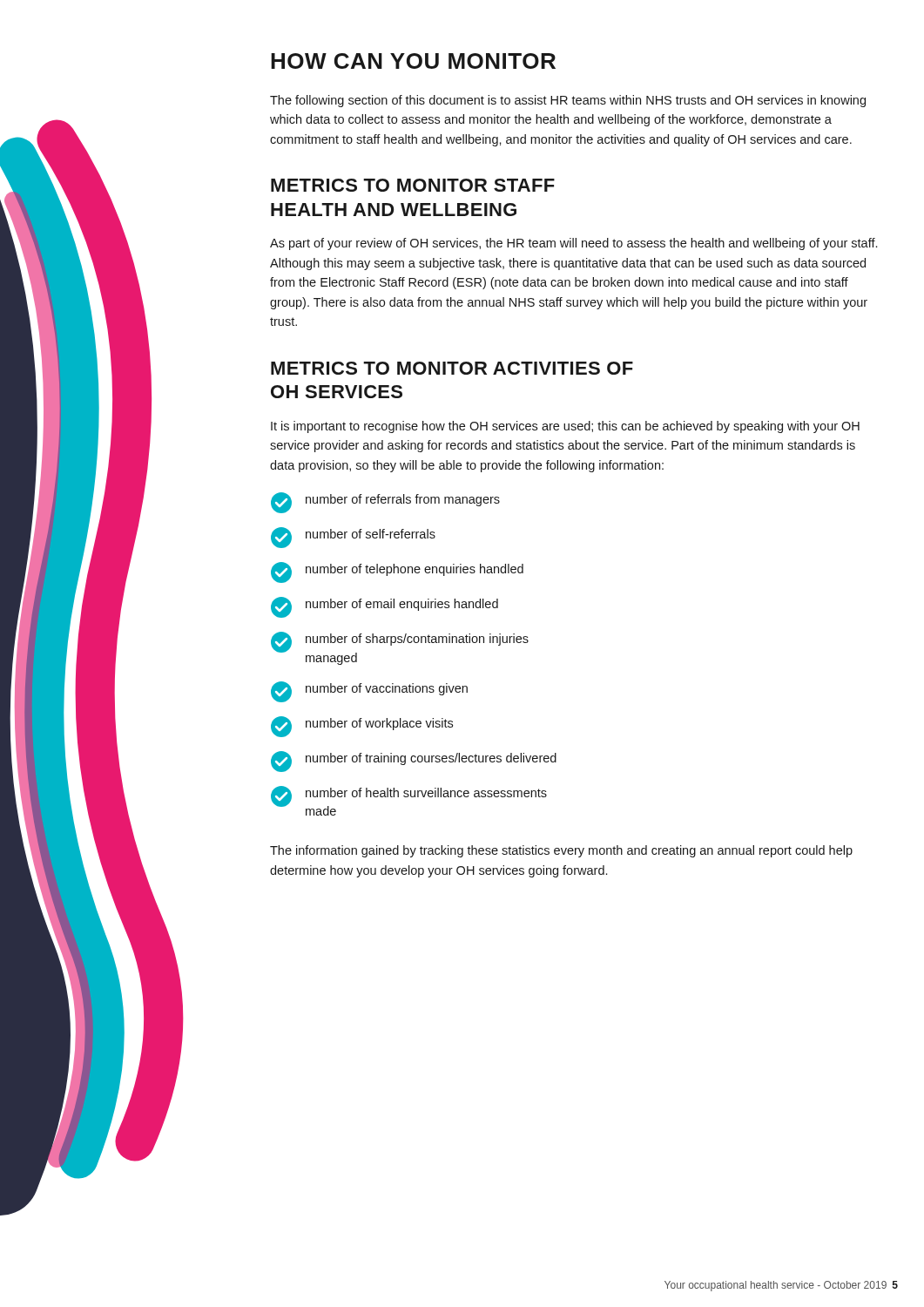Find the passage starting "number of self-referrals"
This screenshot has width=924, height=1307.
click(x=353, y=537)
